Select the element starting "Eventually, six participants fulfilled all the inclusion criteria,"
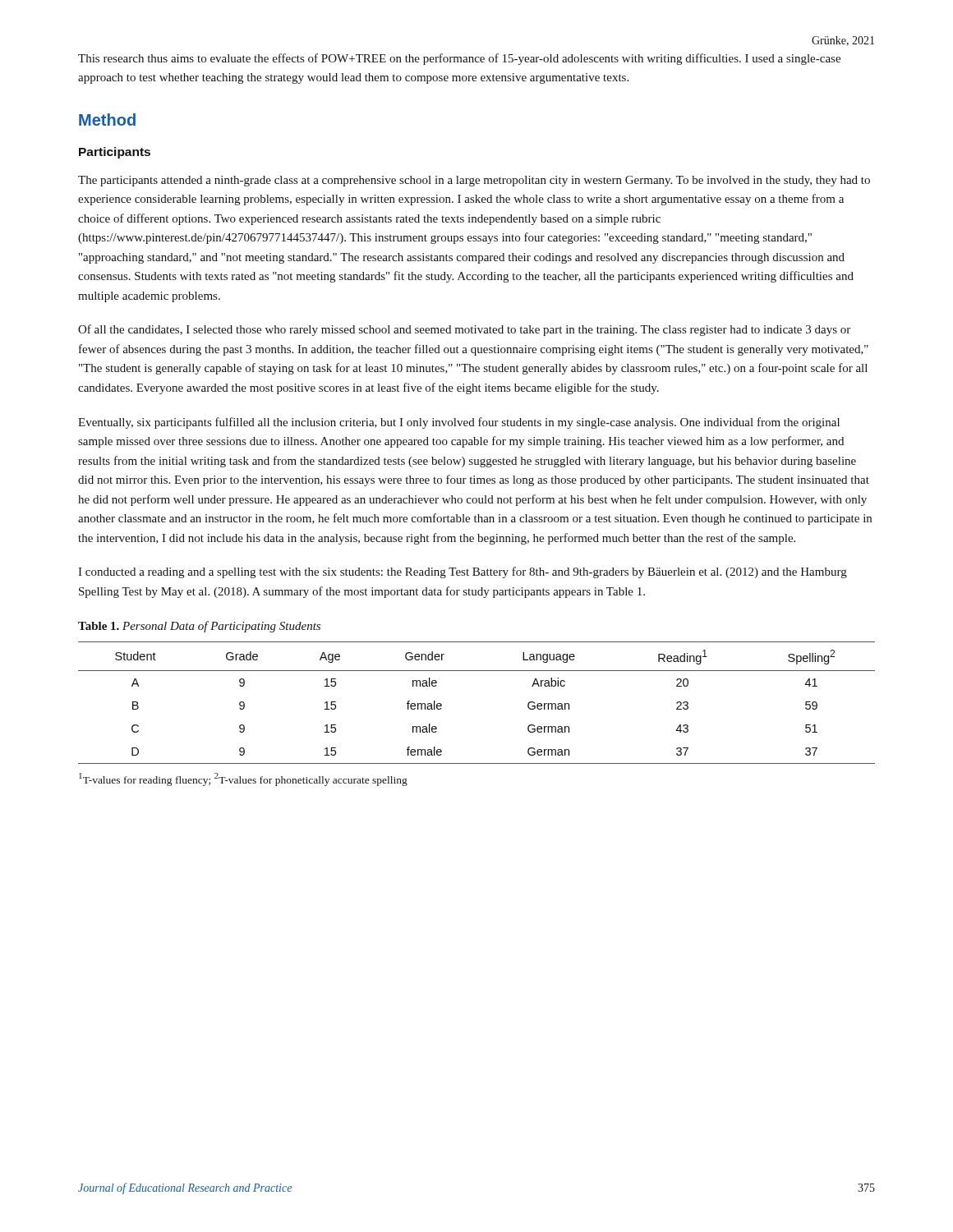 point(475,480)
